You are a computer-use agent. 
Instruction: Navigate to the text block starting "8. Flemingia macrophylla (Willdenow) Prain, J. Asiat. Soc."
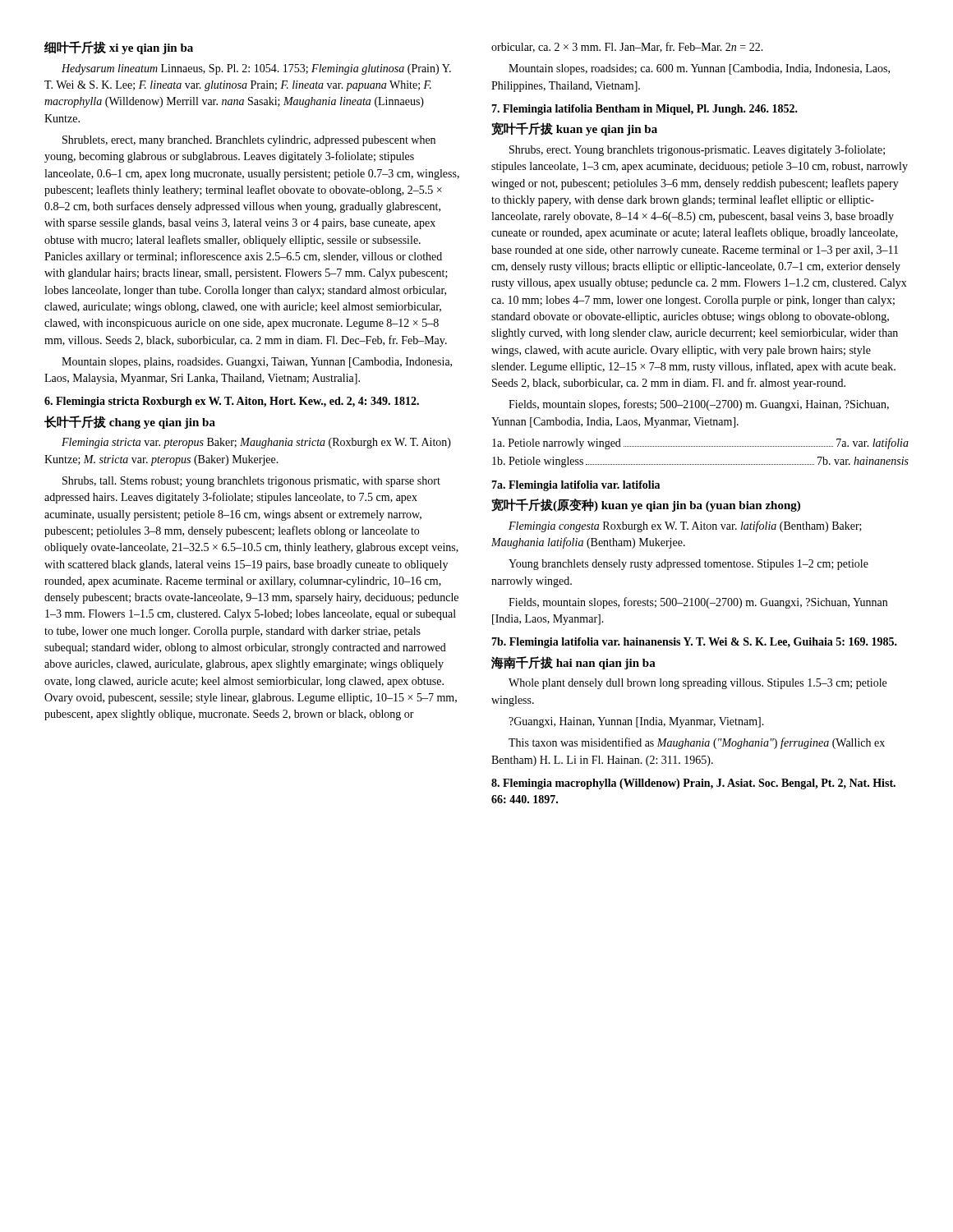694,791
